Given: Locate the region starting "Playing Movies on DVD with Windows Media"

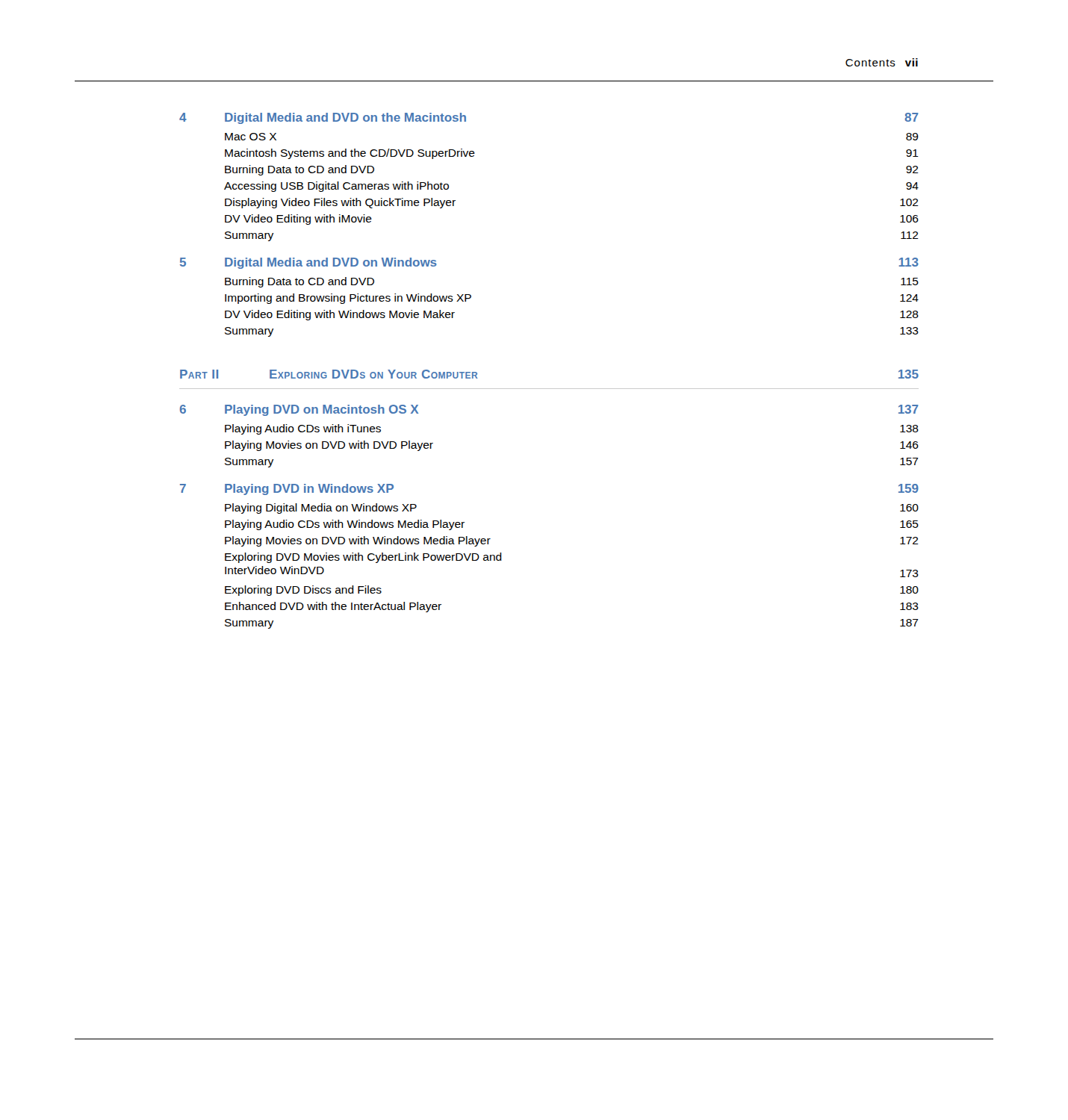Looking at the screenshot, I should pos(354,541).
